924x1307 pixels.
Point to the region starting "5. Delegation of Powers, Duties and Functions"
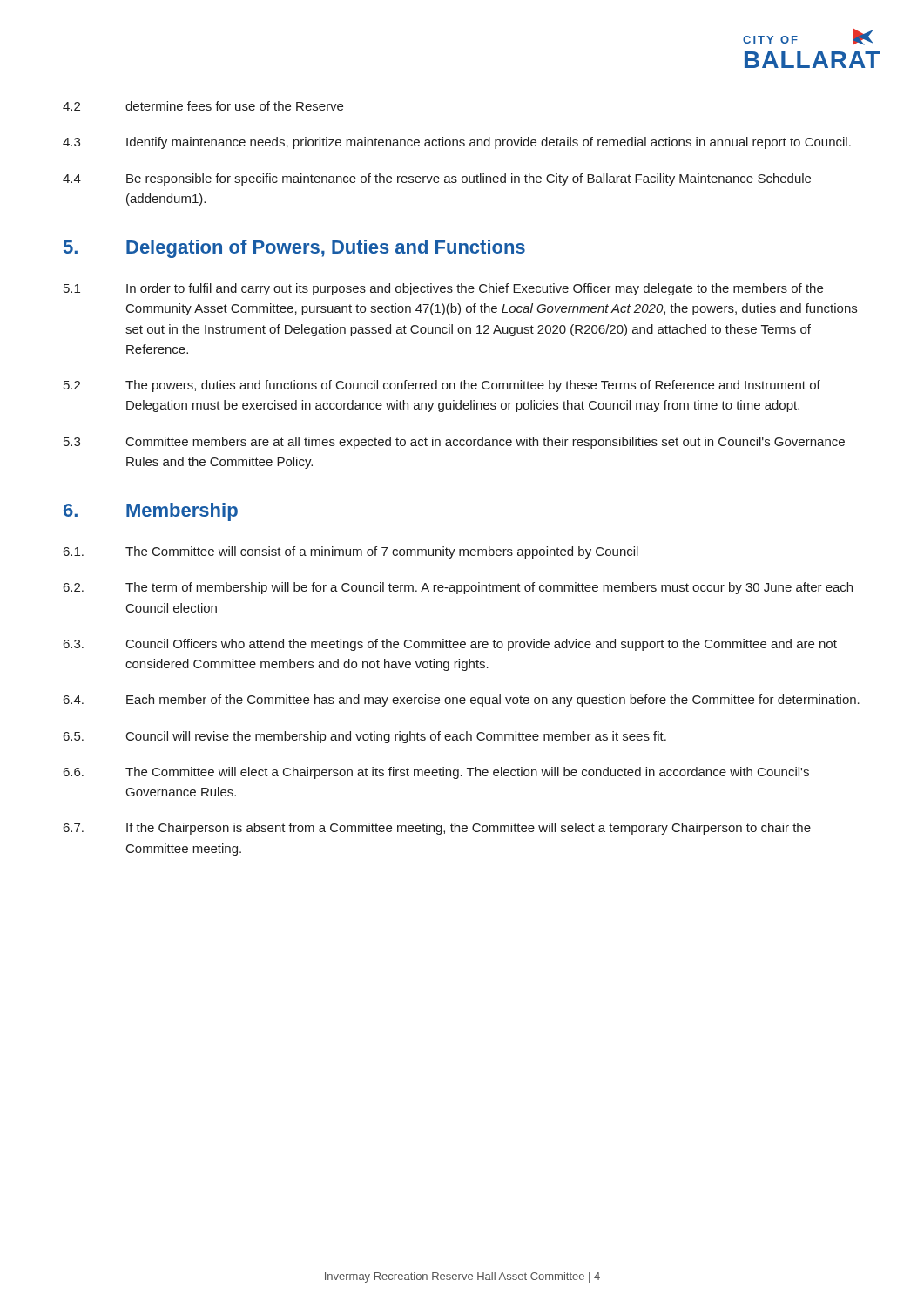[294, 247]
